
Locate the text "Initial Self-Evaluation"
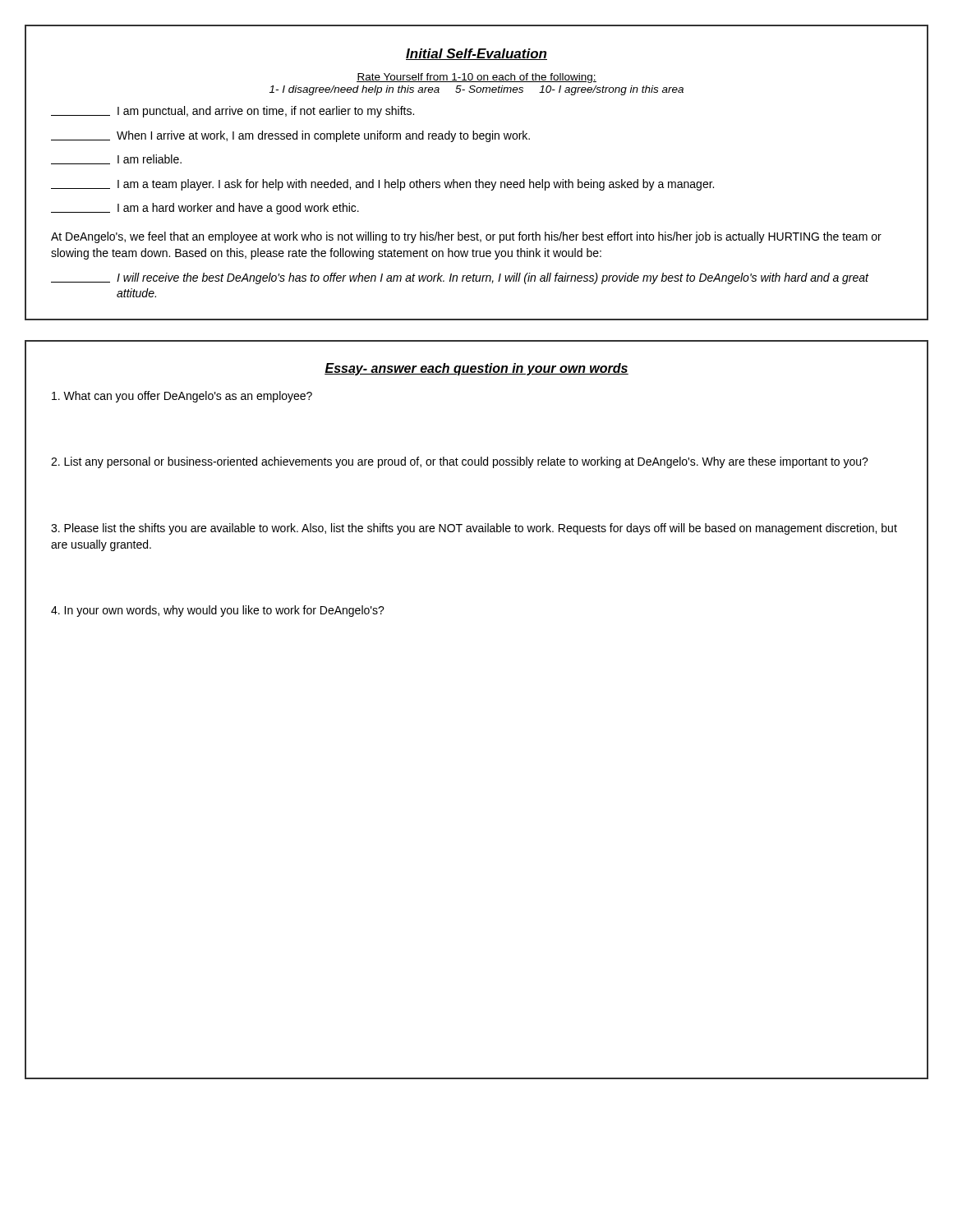pos(476,54)
